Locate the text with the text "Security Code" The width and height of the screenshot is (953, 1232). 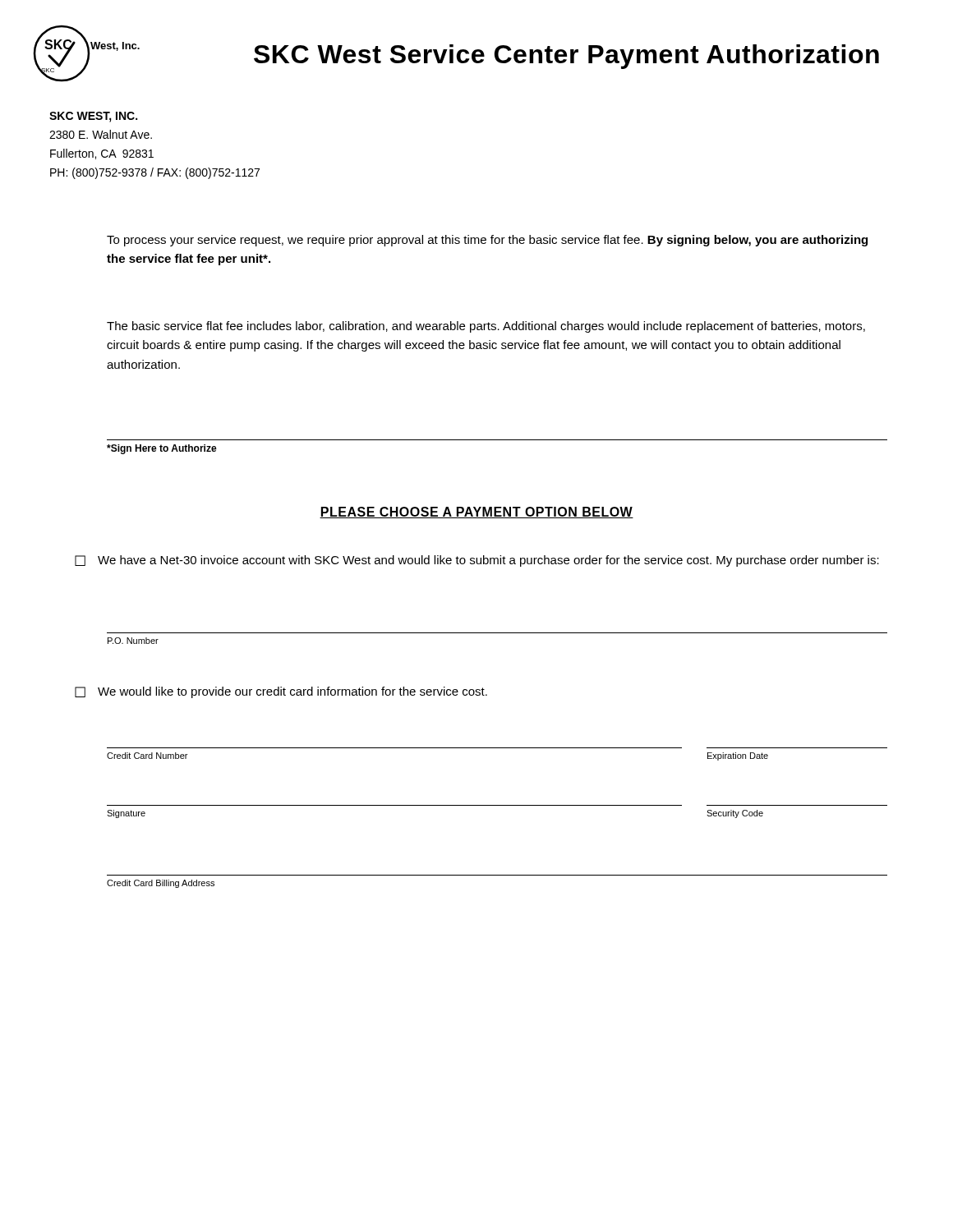(x=797, y=811)
